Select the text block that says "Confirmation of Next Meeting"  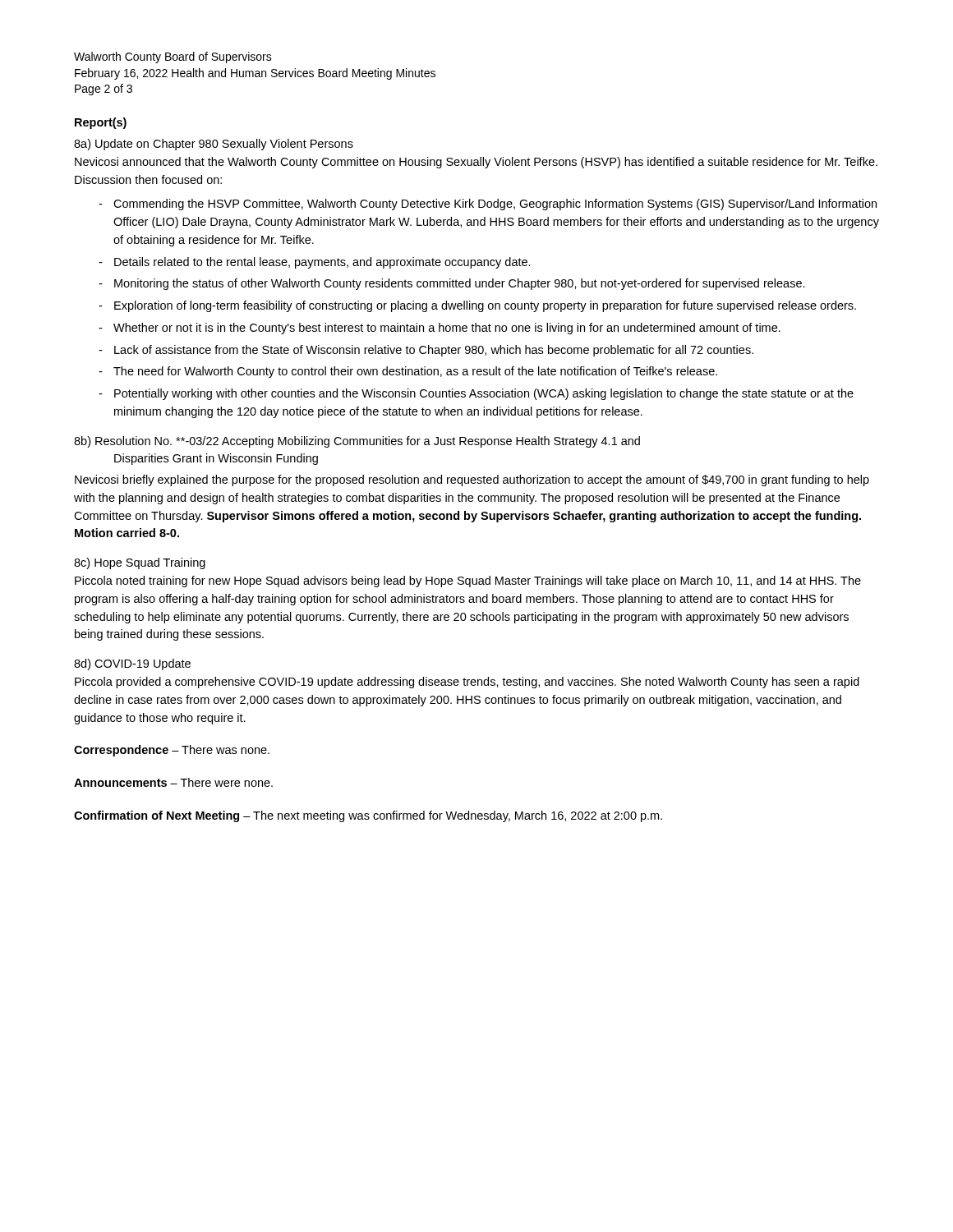pyautogui.click(x=369, y=815)
